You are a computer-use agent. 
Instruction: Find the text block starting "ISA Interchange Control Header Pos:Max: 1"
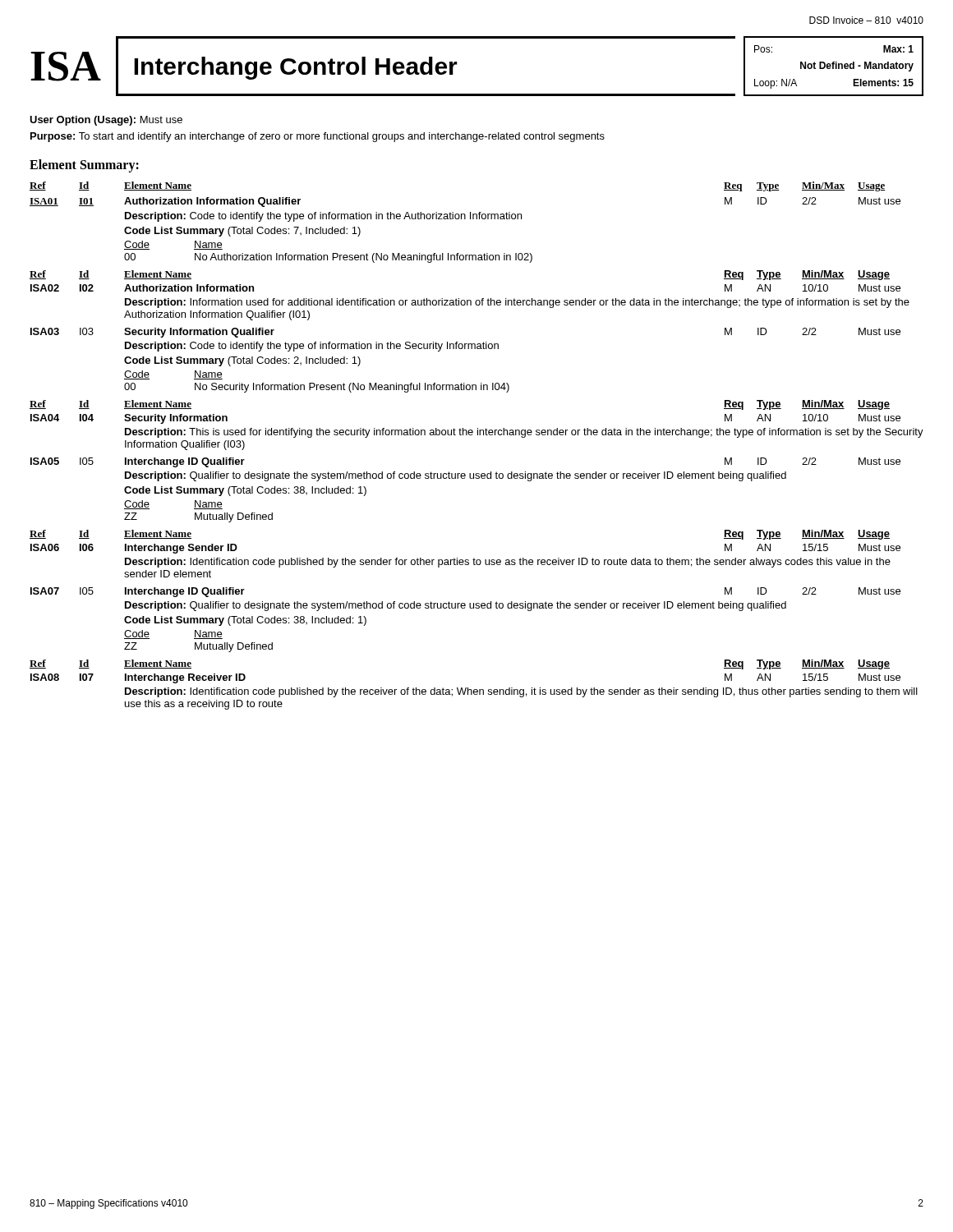tap(476, 66)
